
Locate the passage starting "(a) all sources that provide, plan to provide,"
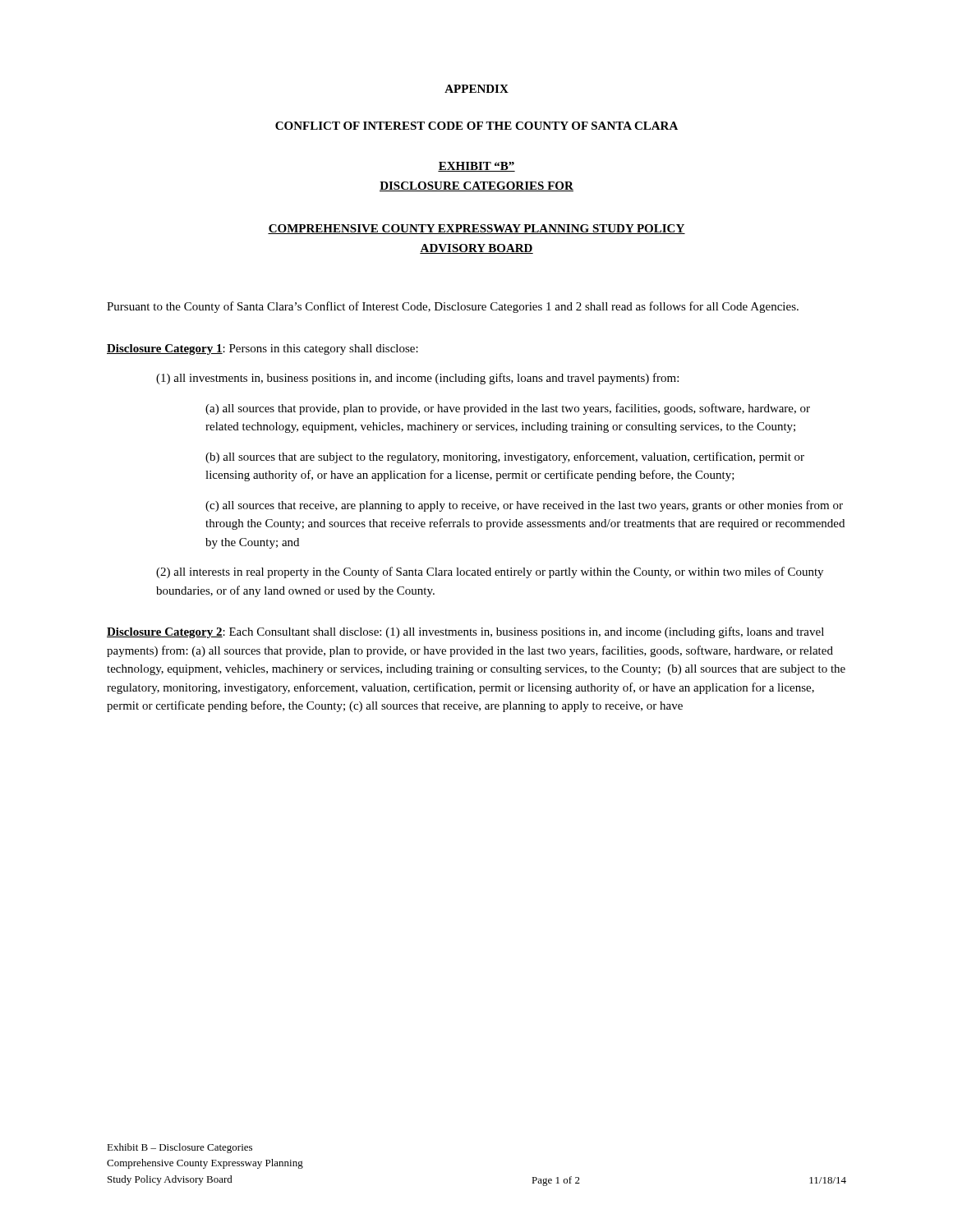526,417
